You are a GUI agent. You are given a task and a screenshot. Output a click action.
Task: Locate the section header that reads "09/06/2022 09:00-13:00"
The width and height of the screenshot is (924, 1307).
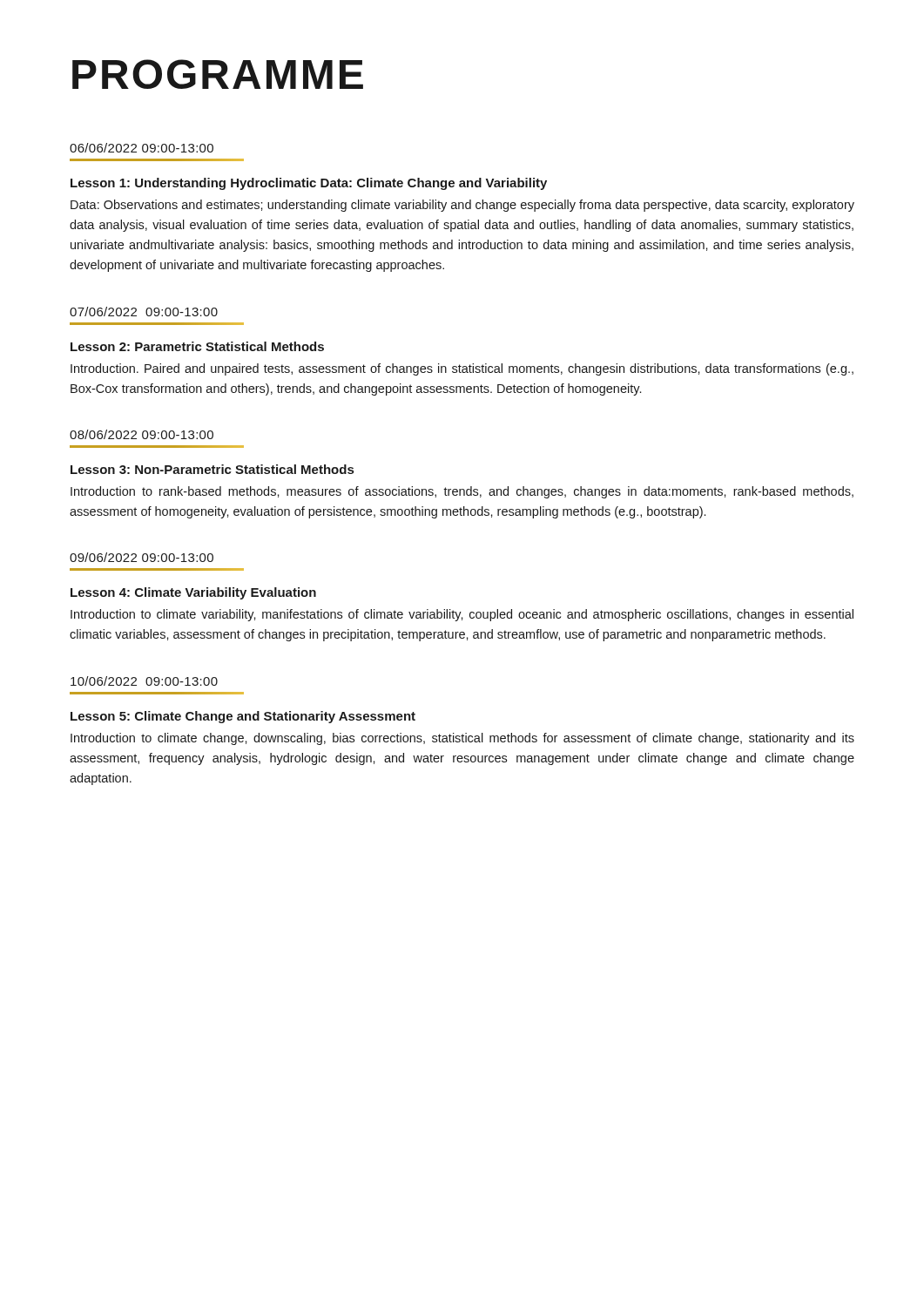tap(142, 557)
